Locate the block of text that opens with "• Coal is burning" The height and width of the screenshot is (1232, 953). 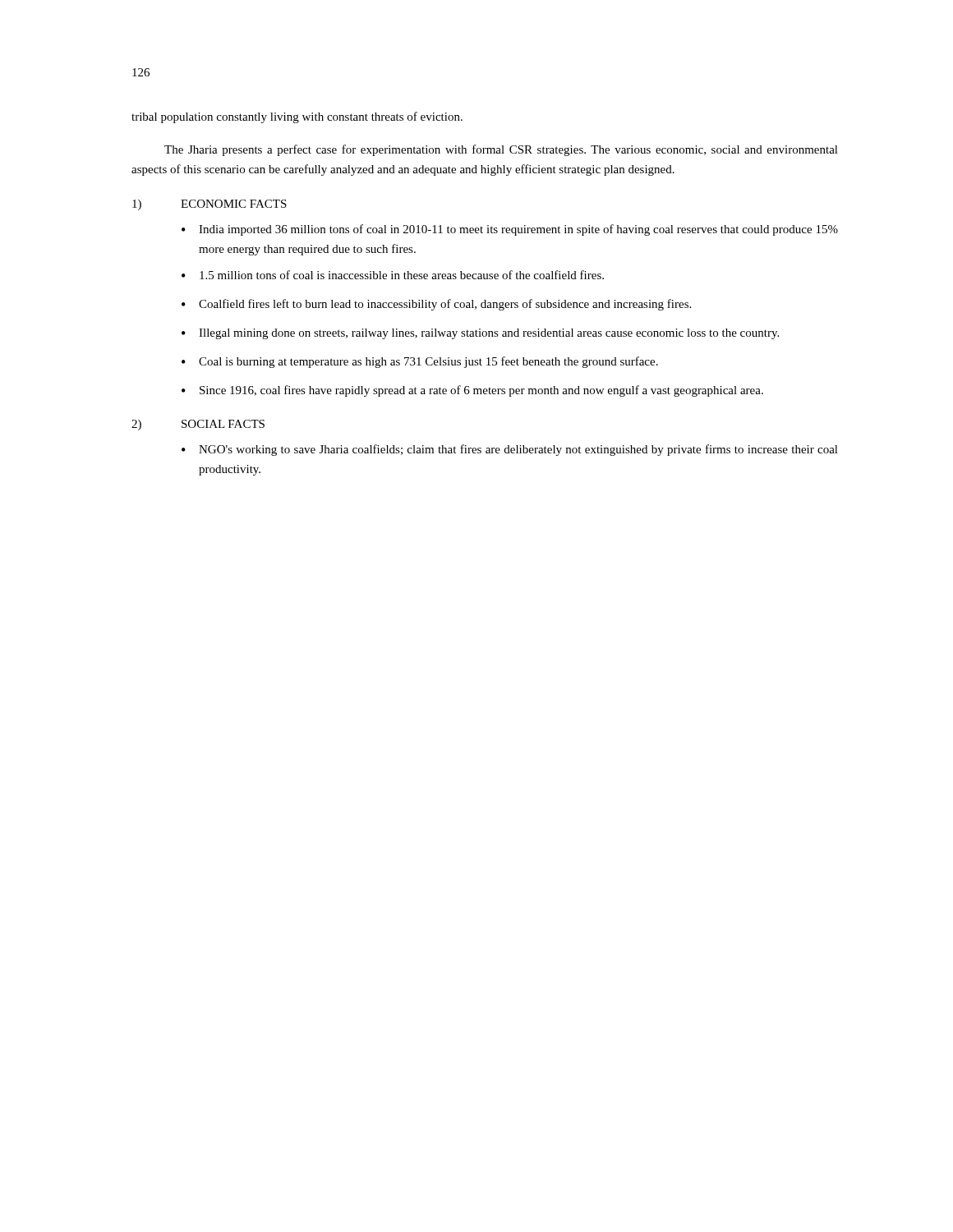(x=509, y=363)
